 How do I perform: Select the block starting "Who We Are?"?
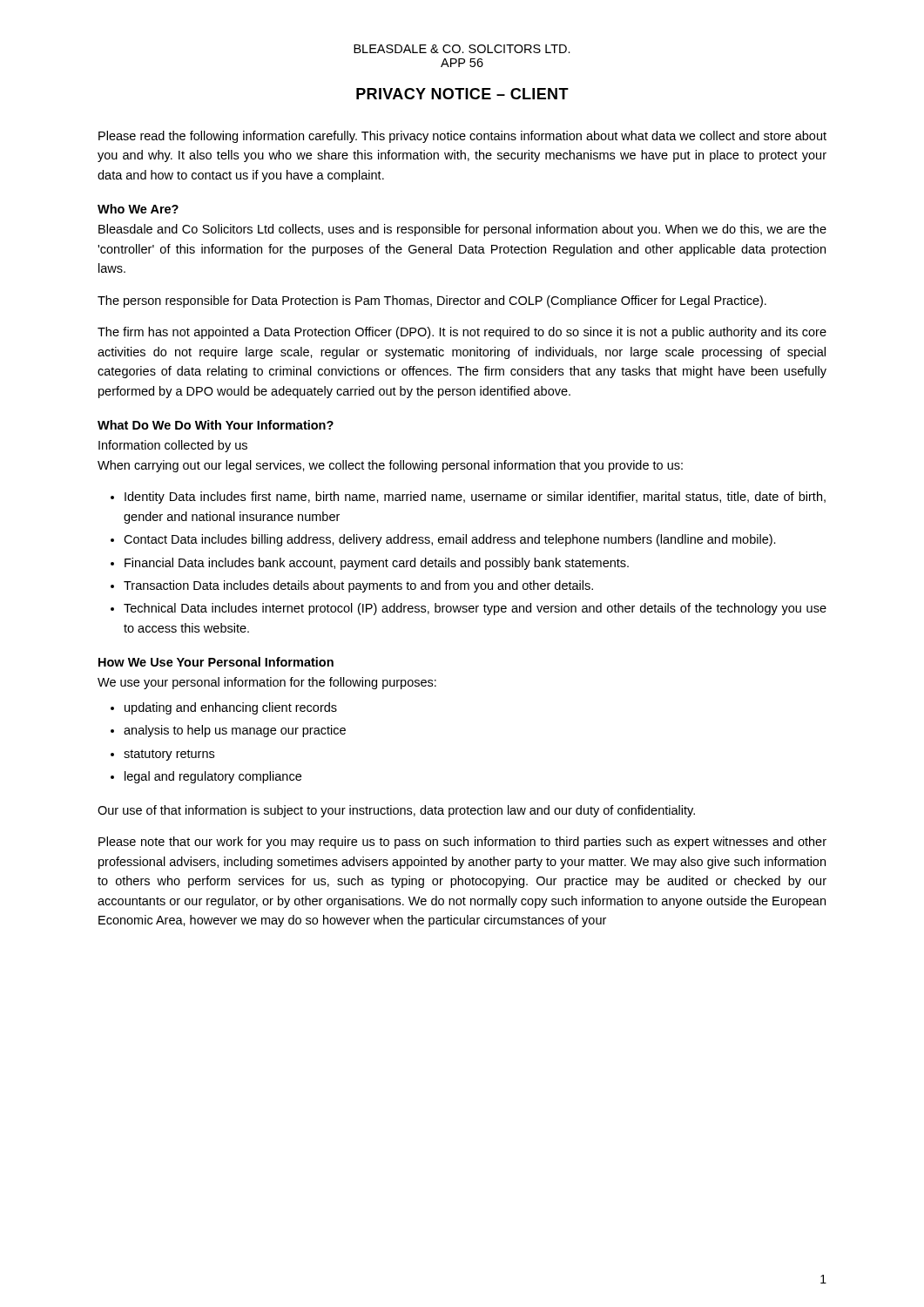coord(138,209)
